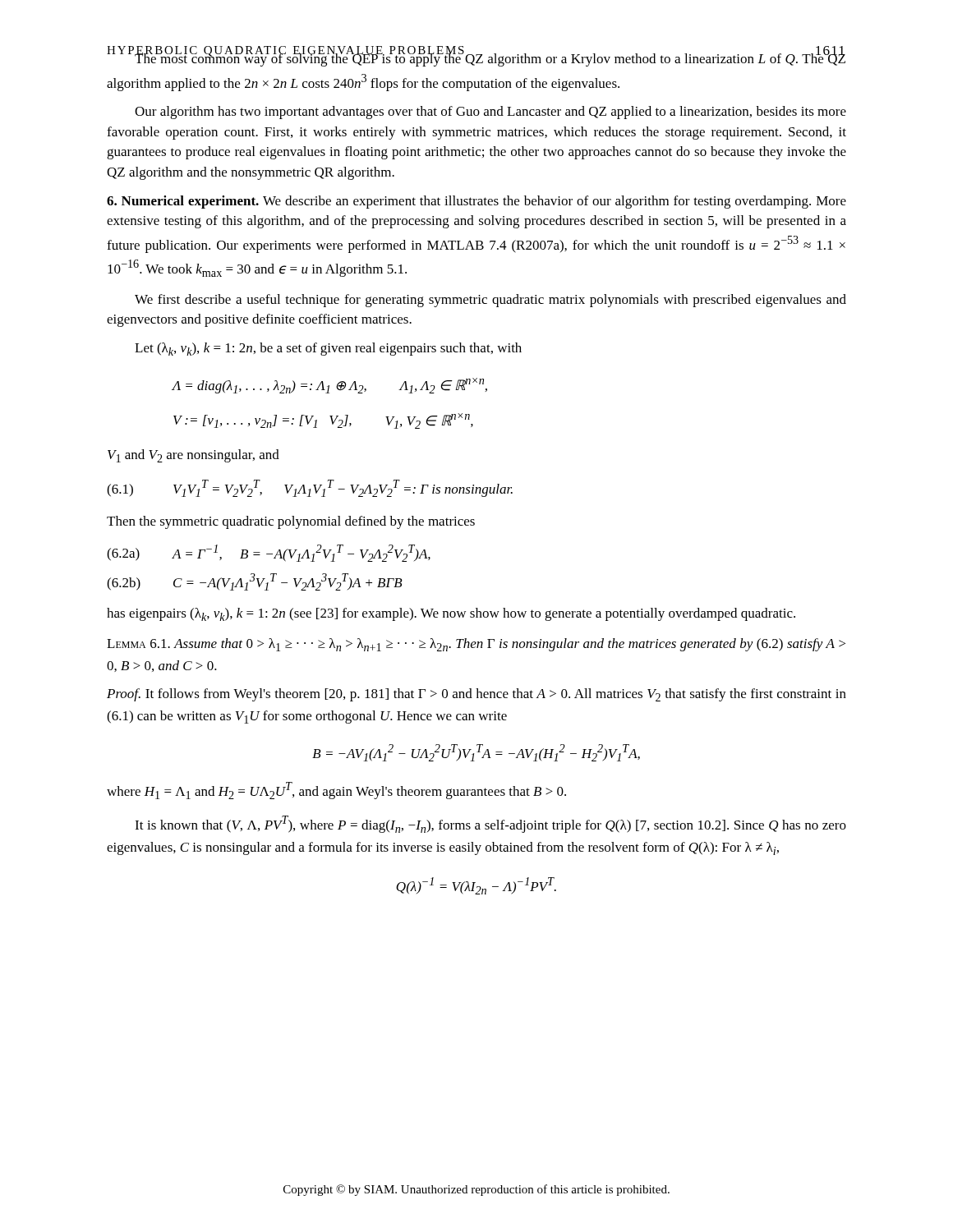Locate the text block starting "Lemma 6.1. Assume that 0"

coord(476,655)
